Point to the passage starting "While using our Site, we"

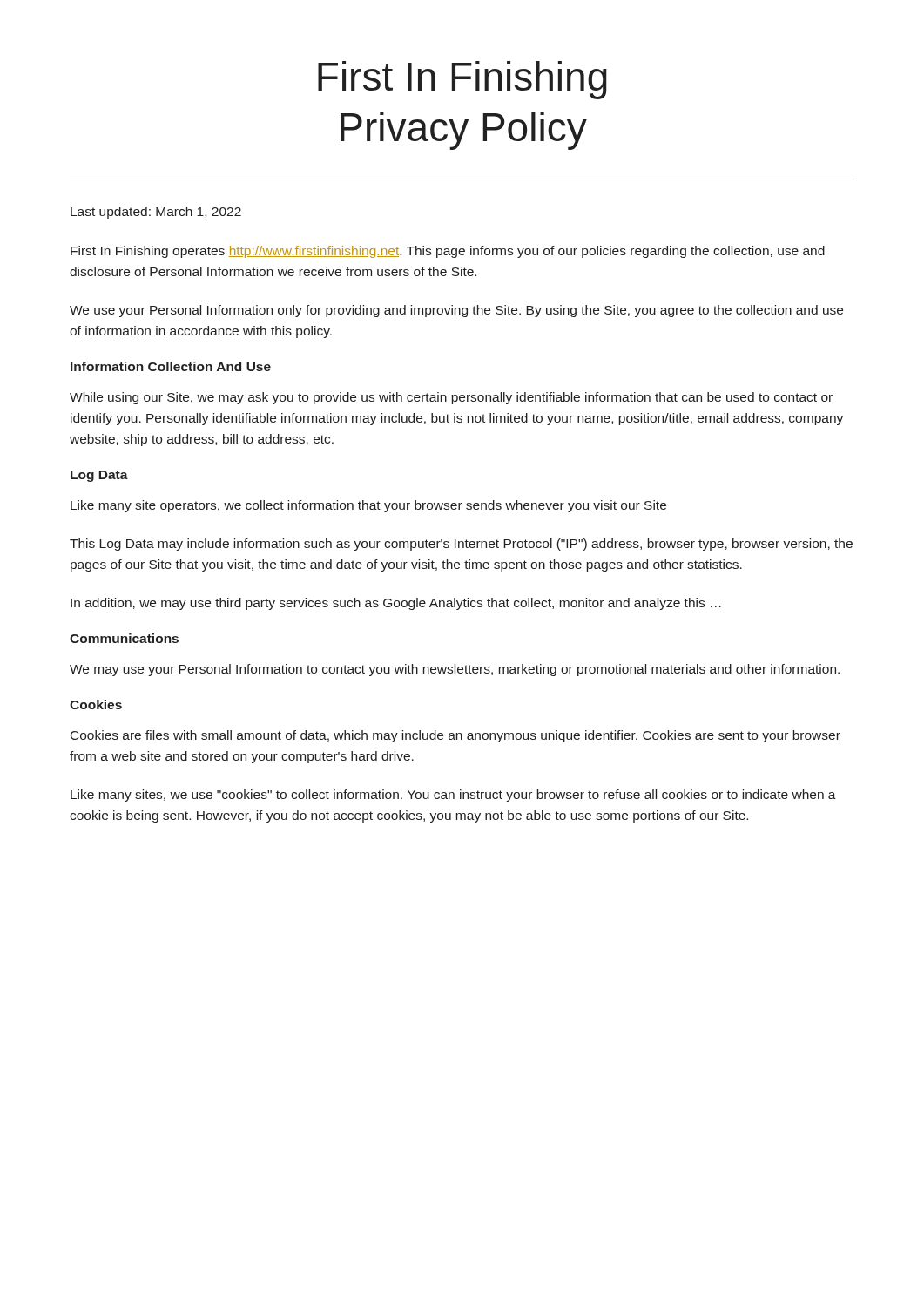point(456,418)
